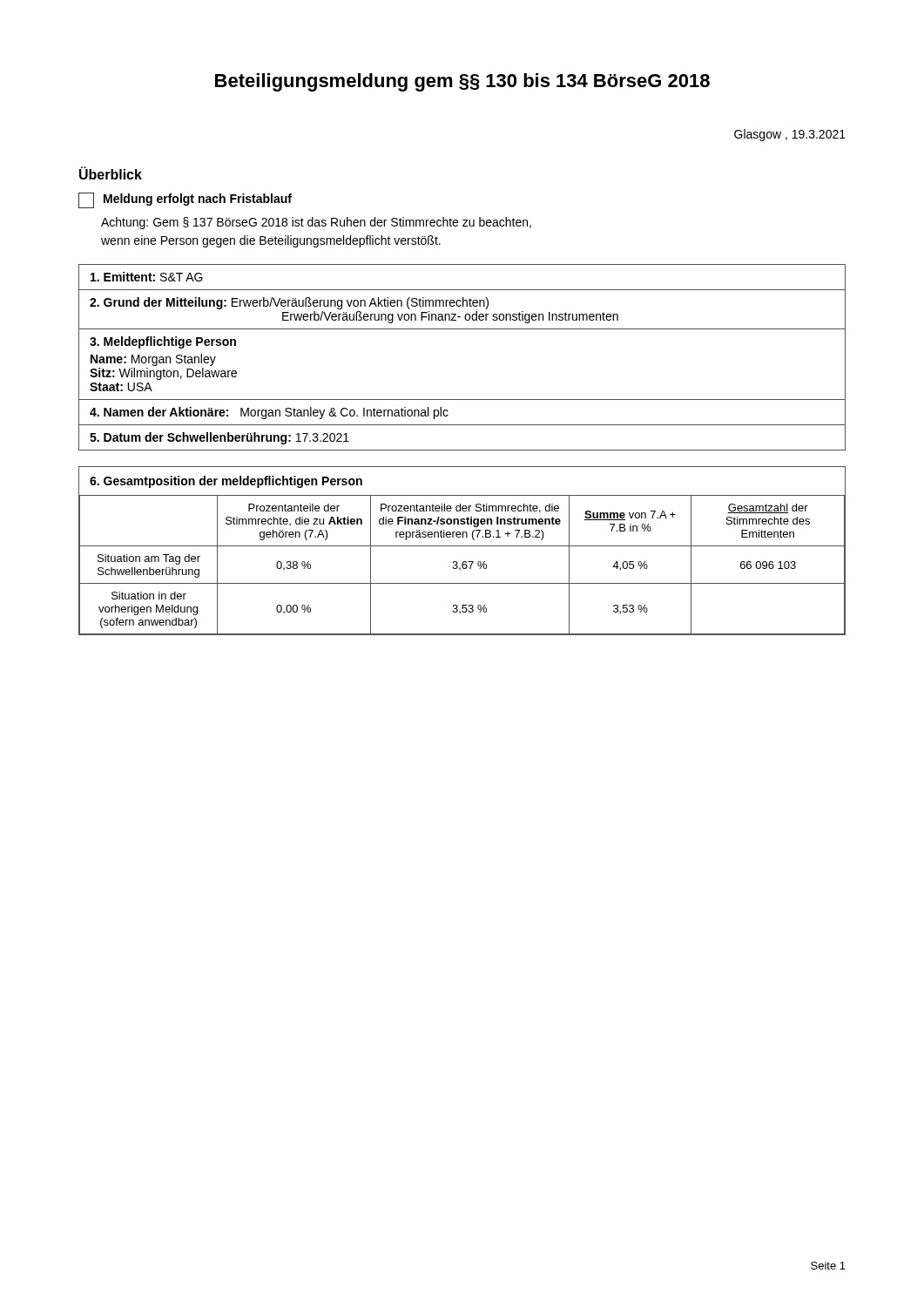Image resolution: width=924 pixels, height=1307 pixels.
Task: Locate the text block that says "Achtung: Gem § 137 BörseG 2018"
Action: pyautogui.click(x=317, y=231)
